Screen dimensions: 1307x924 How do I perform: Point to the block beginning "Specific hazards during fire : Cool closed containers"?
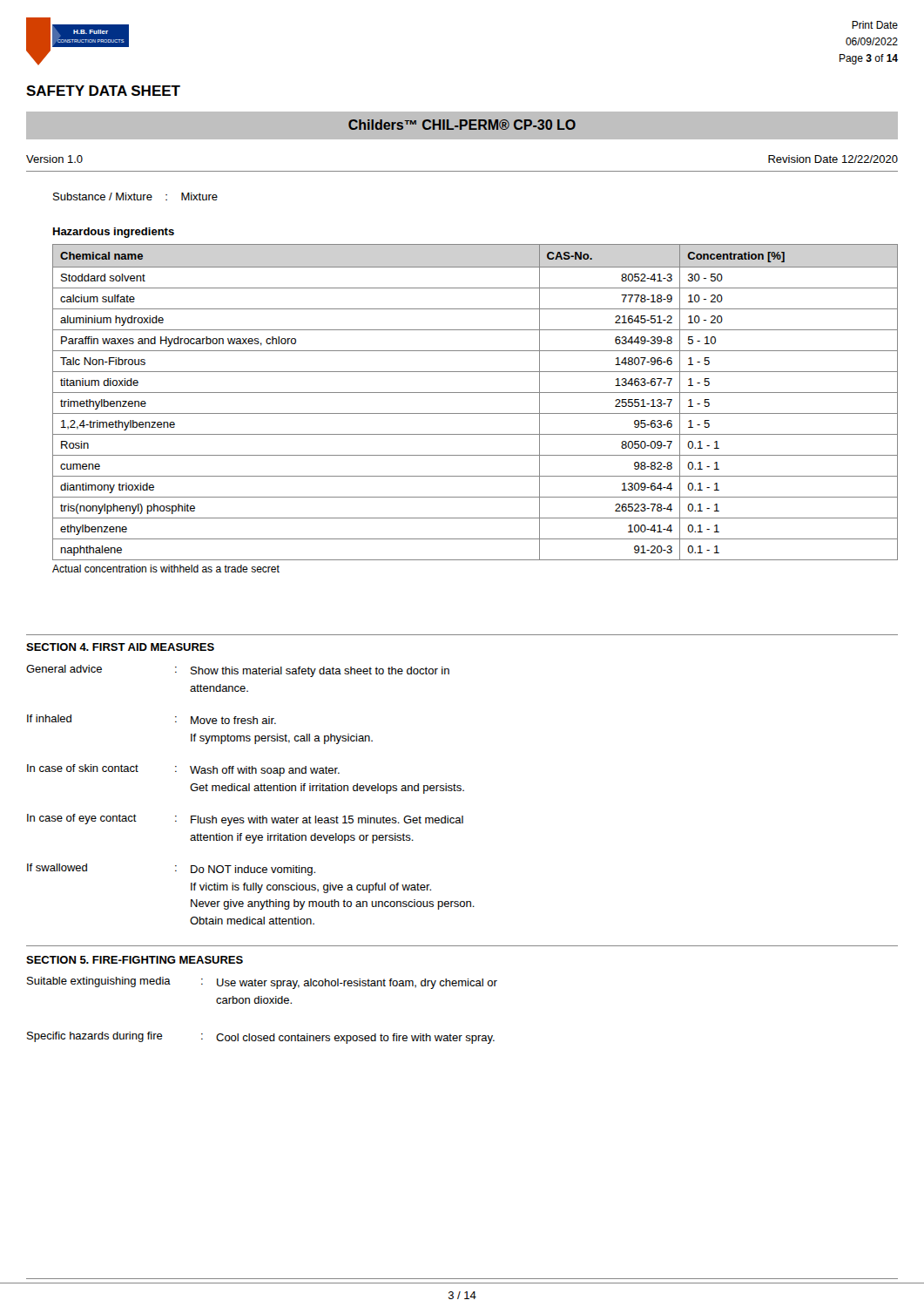(x=462, y=1037)
